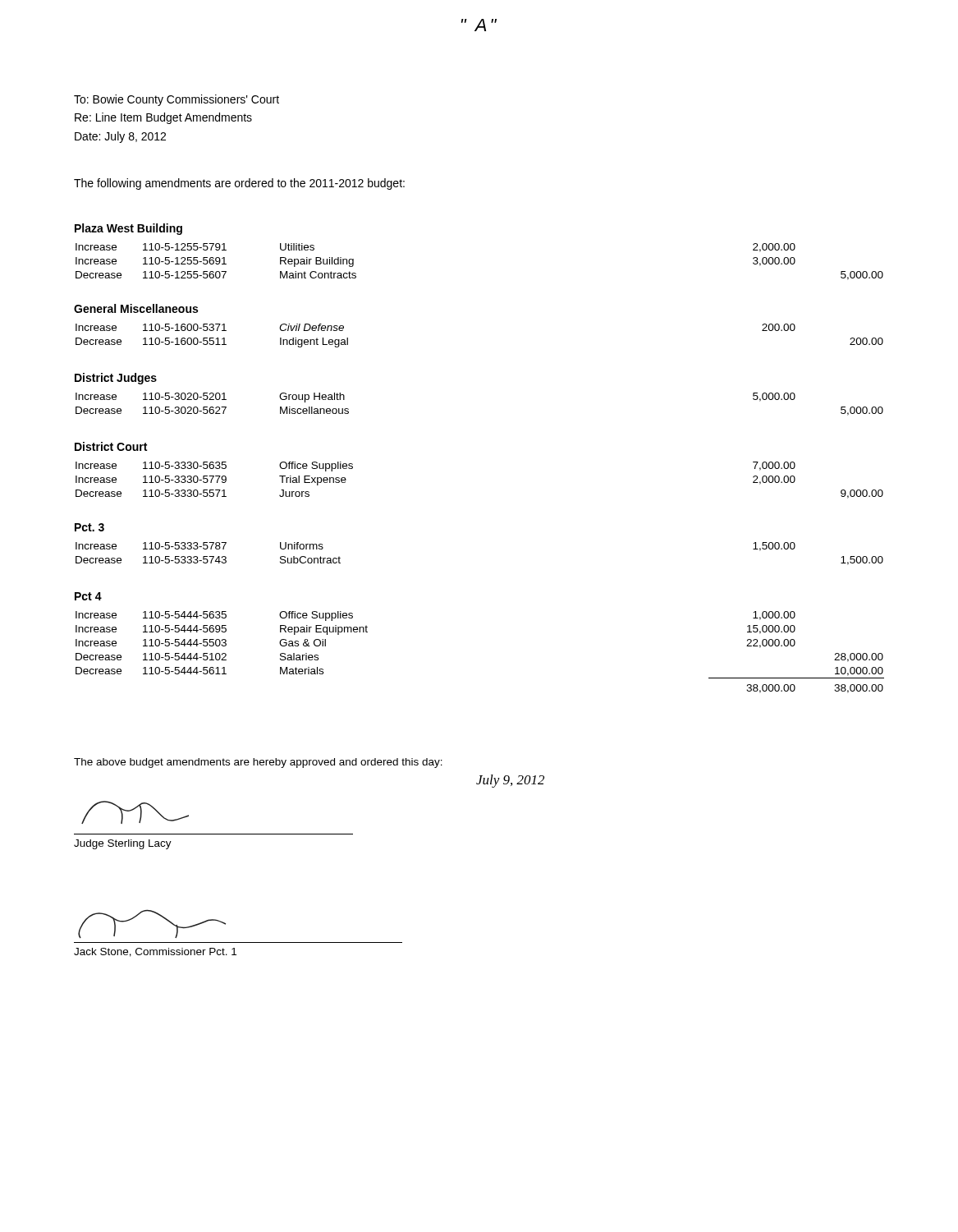Find "Jack Stone, Commissioner Pct. 1" on this page
Screen dimensions: 1232x958
(x=155, y=951)
